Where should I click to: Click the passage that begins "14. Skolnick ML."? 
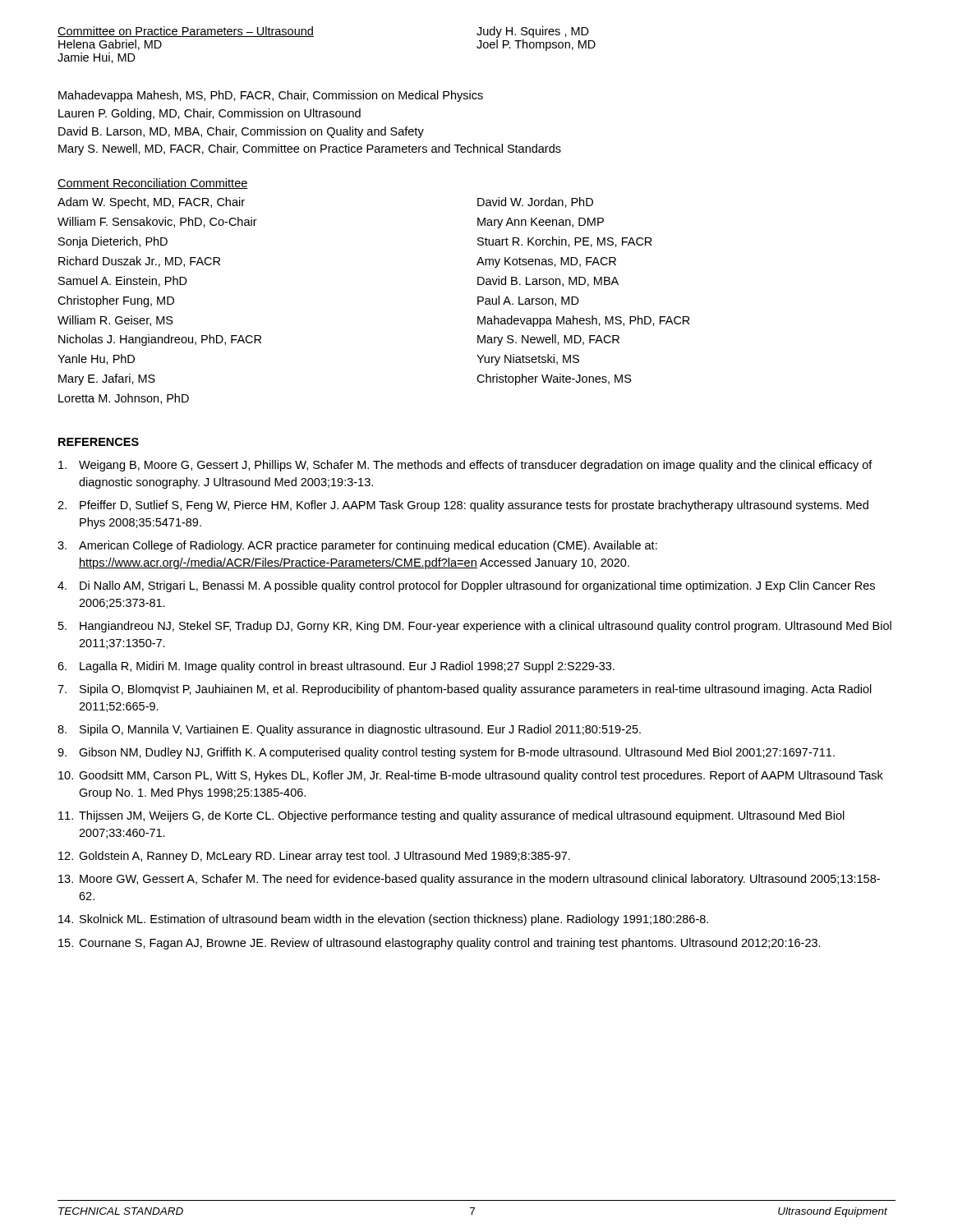click(476, 920)
